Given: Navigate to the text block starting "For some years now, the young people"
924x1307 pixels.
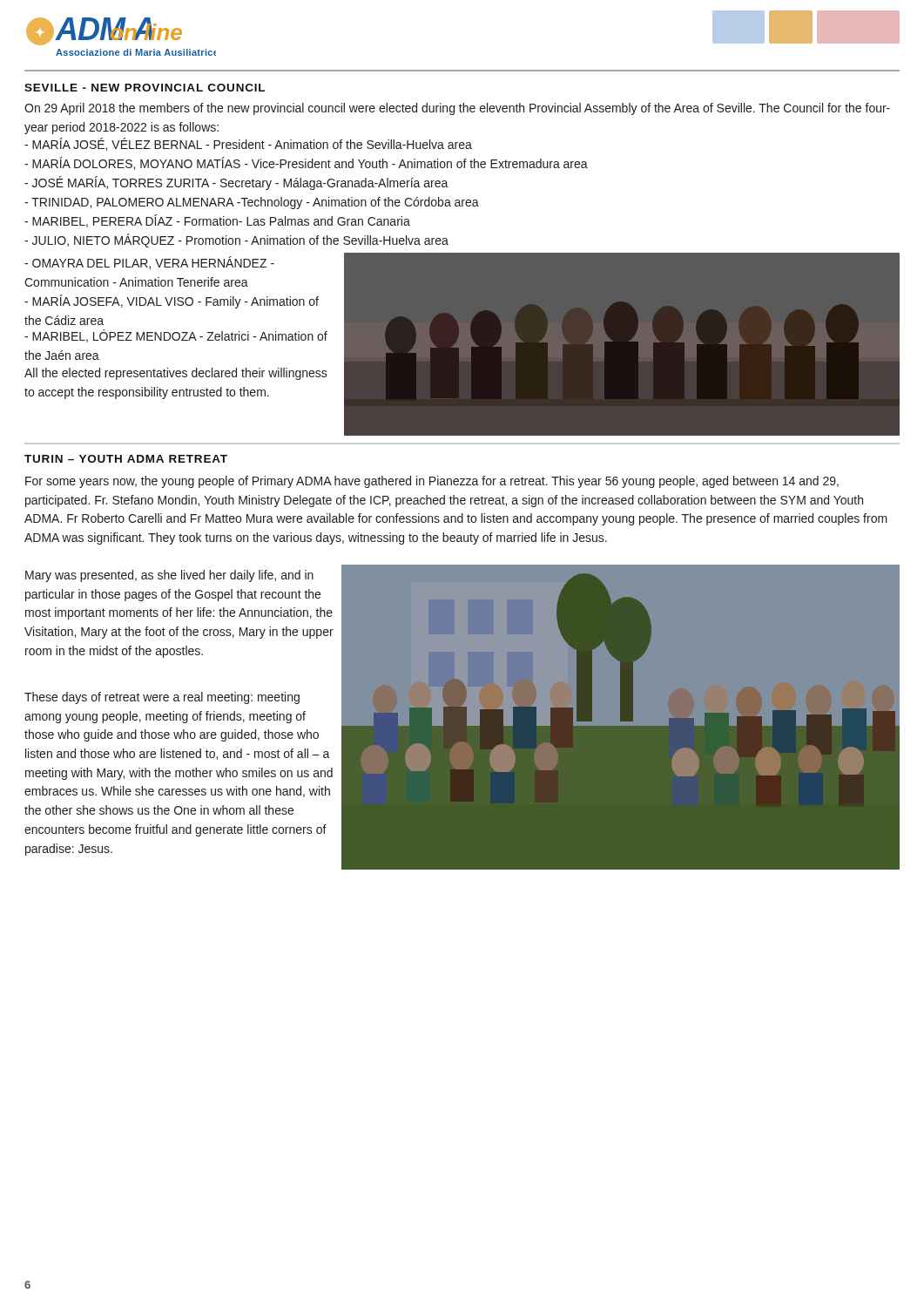Looking at the screenshot, I should tap(456, 509).
